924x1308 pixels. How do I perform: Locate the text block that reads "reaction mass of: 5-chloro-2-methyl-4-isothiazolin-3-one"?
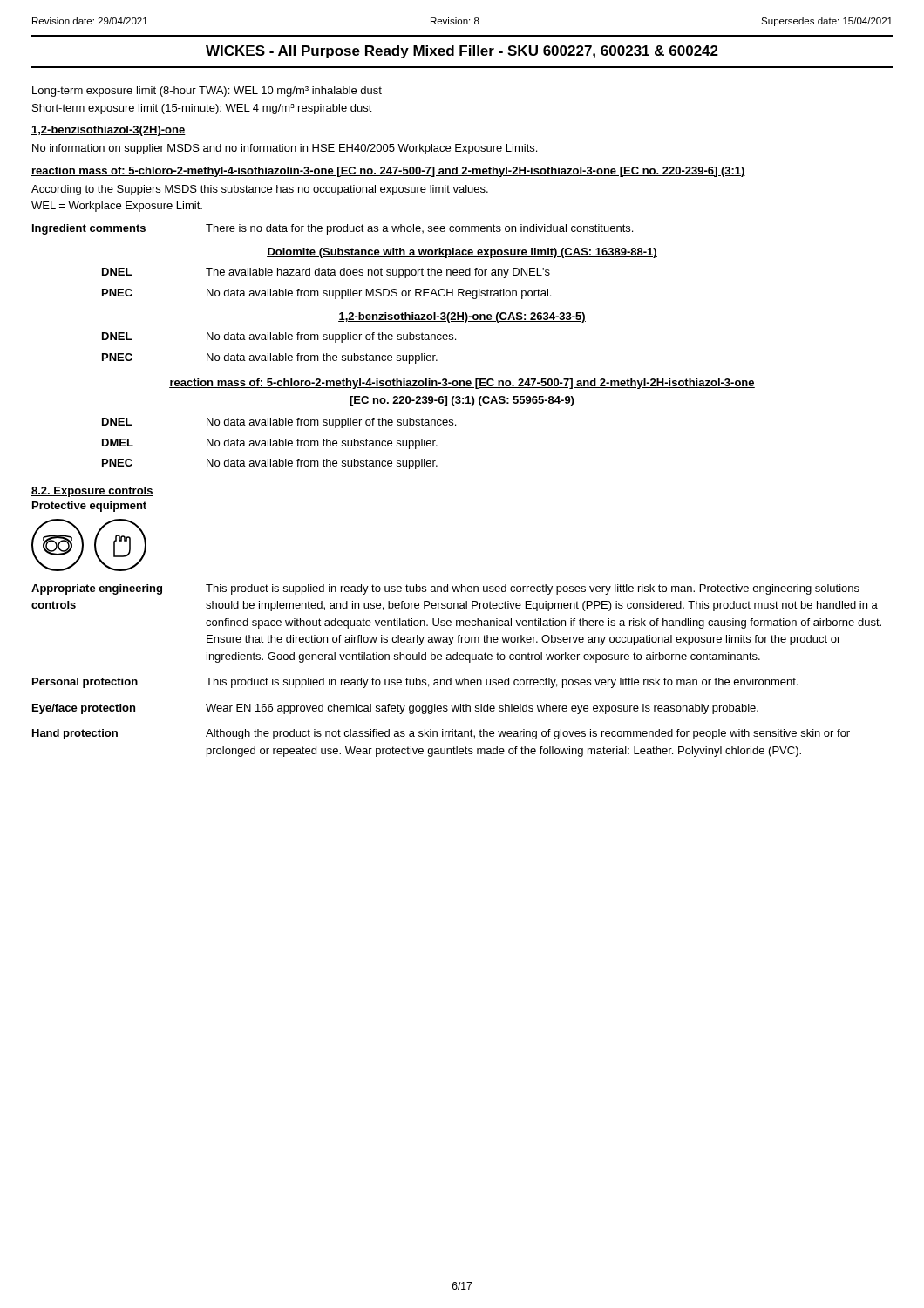point(462,391)
